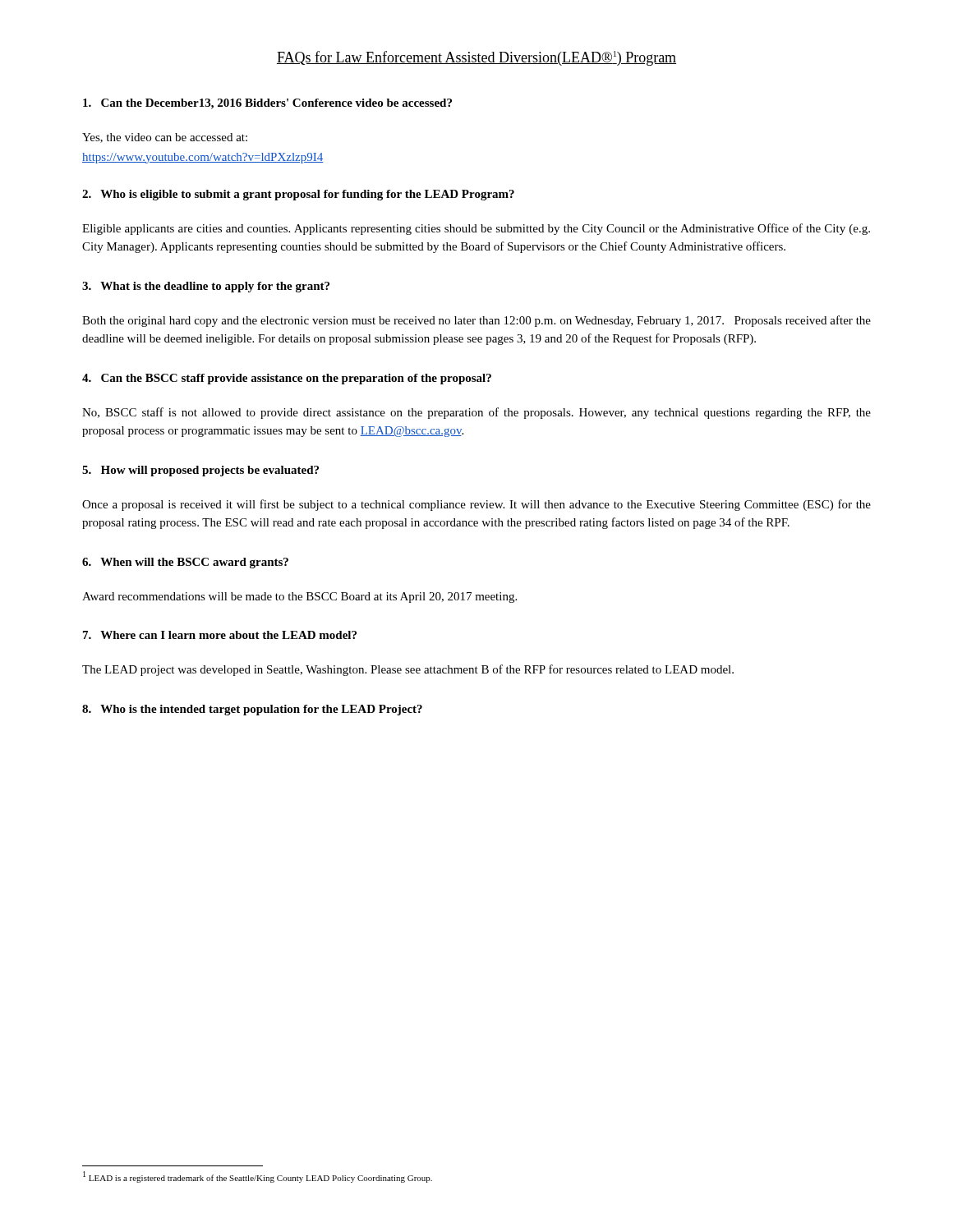Click on the passage starting "Once a proposal"

[x=476, y=513]
